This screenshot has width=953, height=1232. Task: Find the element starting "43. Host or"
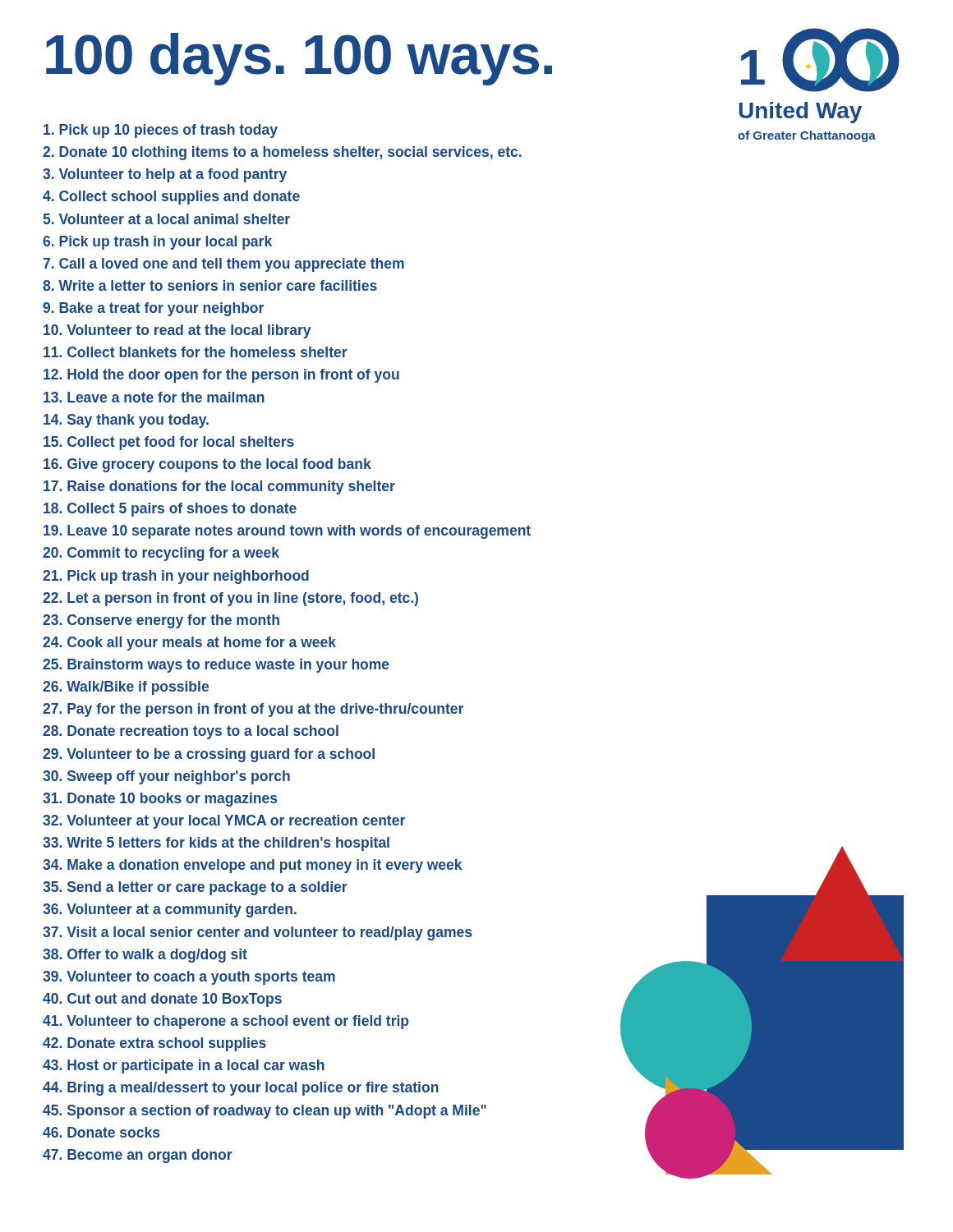(x=184, y=1065)
